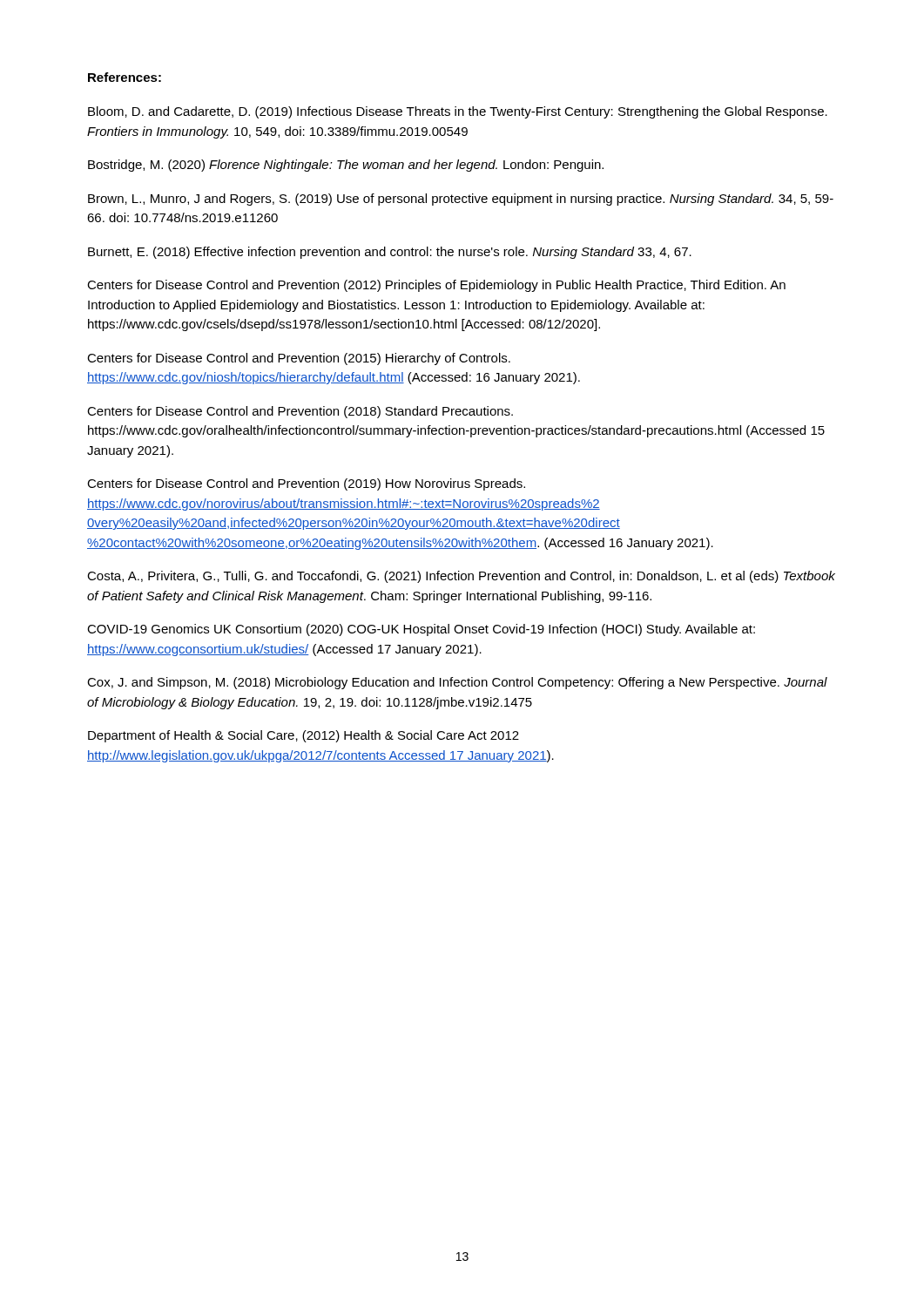This screenshot has width=924, height=1307.
Task: Find the text block that says "Costa, A., Privitera, G.,"
Action: [461, 585]
